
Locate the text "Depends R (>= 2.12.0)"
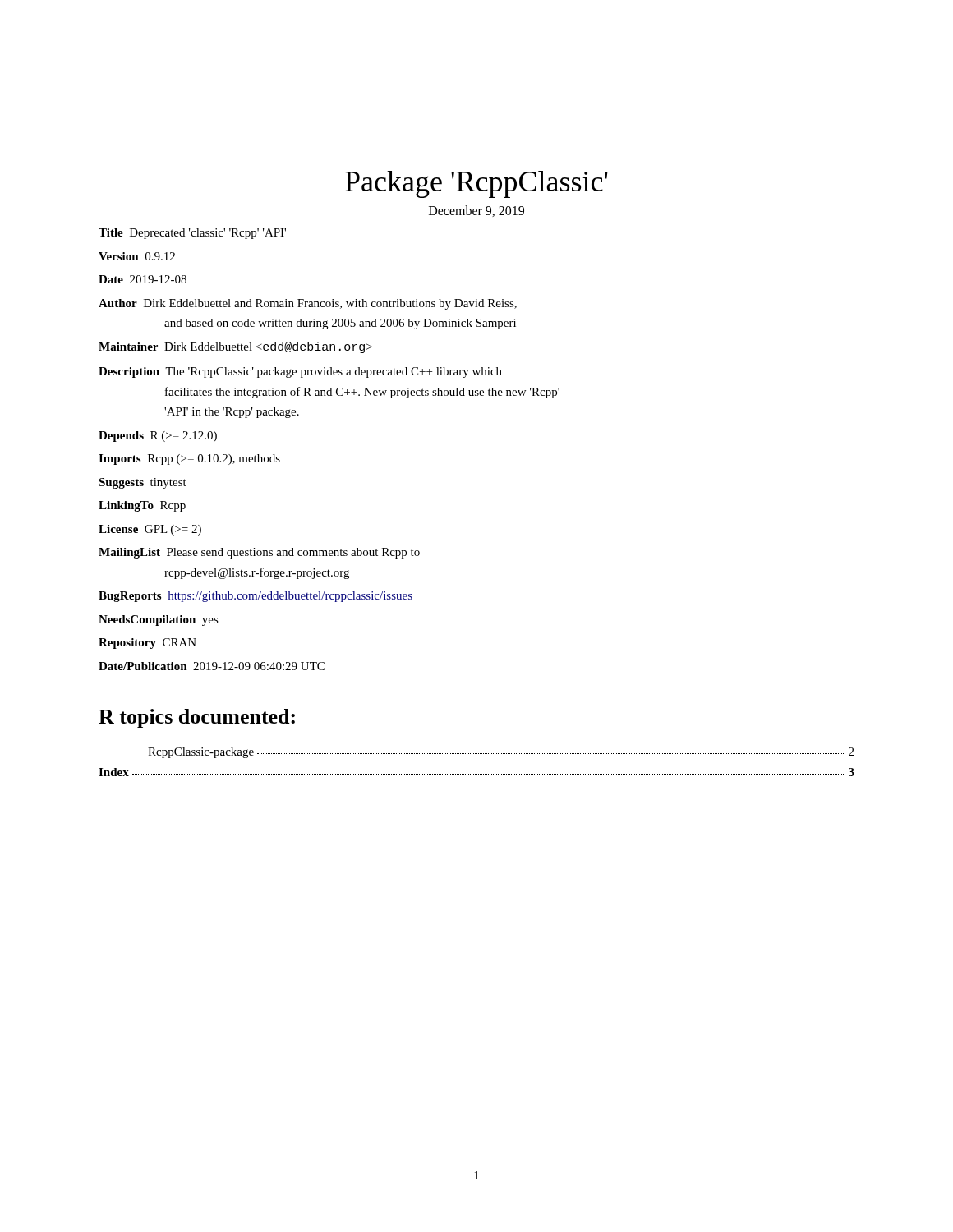pyautogui.click(x=158, y=435)
